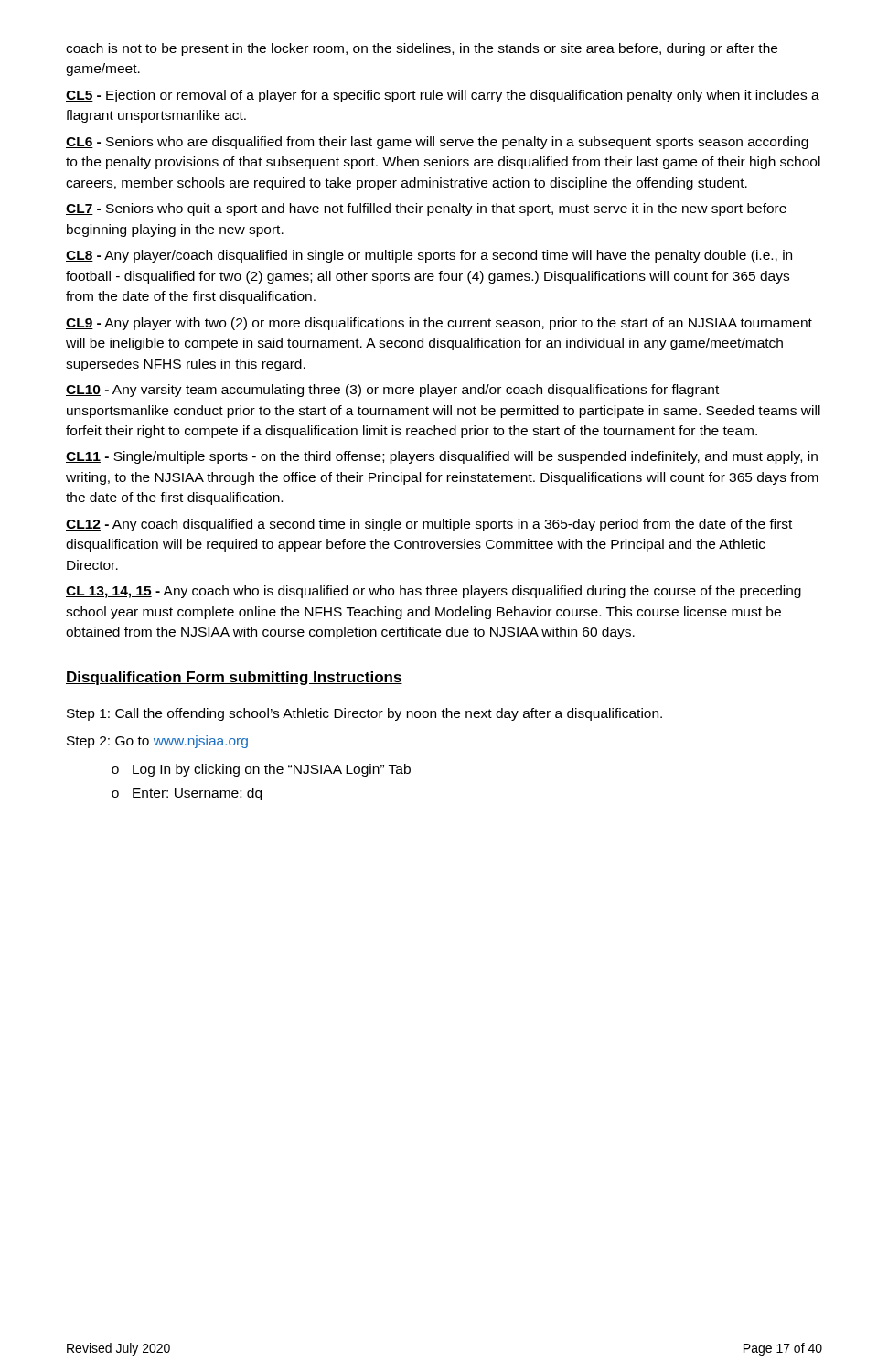
Task: Locate the element starting "o Enter: Username: dq"
Action: point(187,794)
